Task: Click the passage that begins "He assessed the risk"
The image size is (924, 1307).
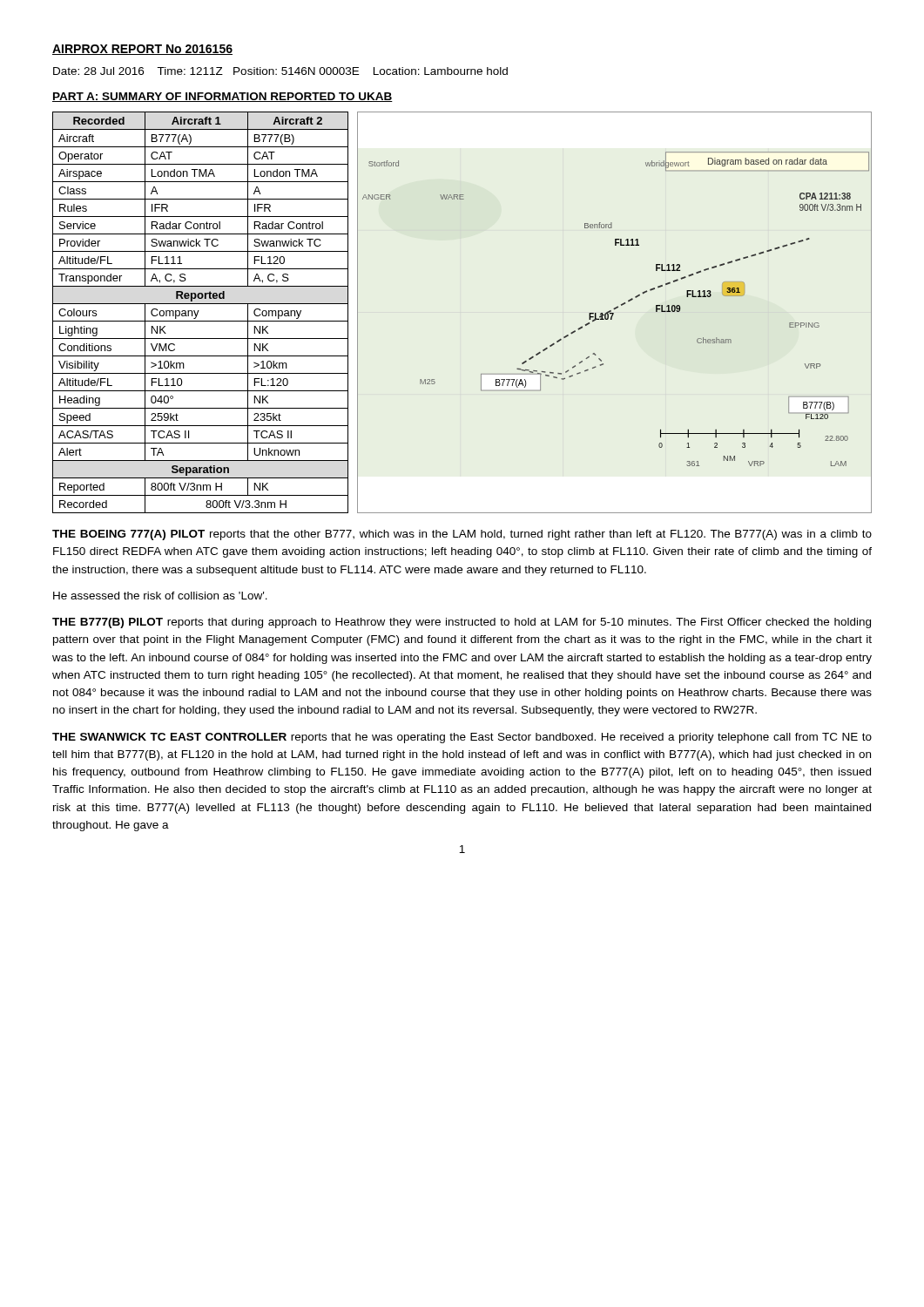Action: click(160, 595)
